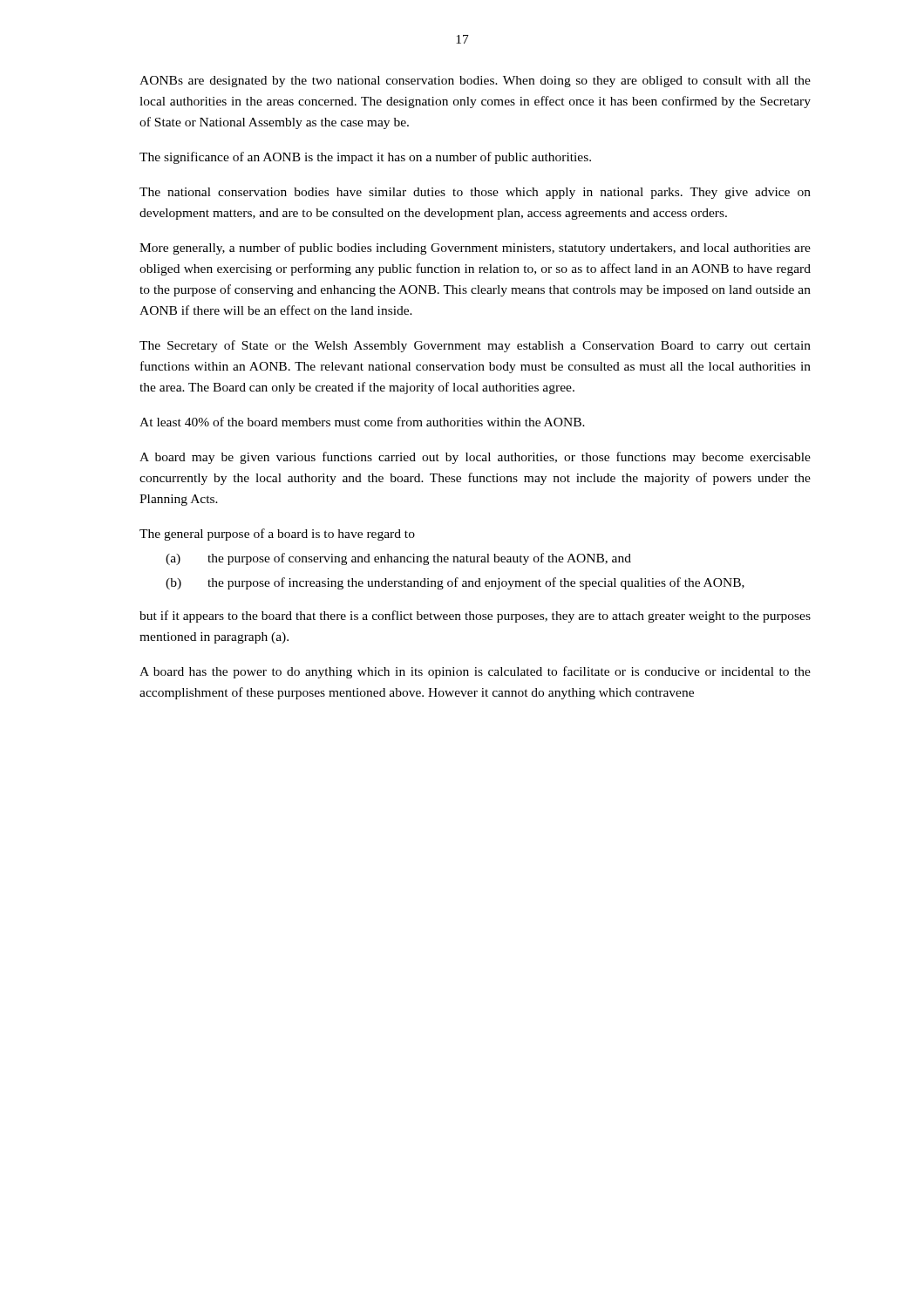924x1308 pixels.
Task: Find the block on this page that starts "AONBs are designated by the two national"
Action: (475, 101)
